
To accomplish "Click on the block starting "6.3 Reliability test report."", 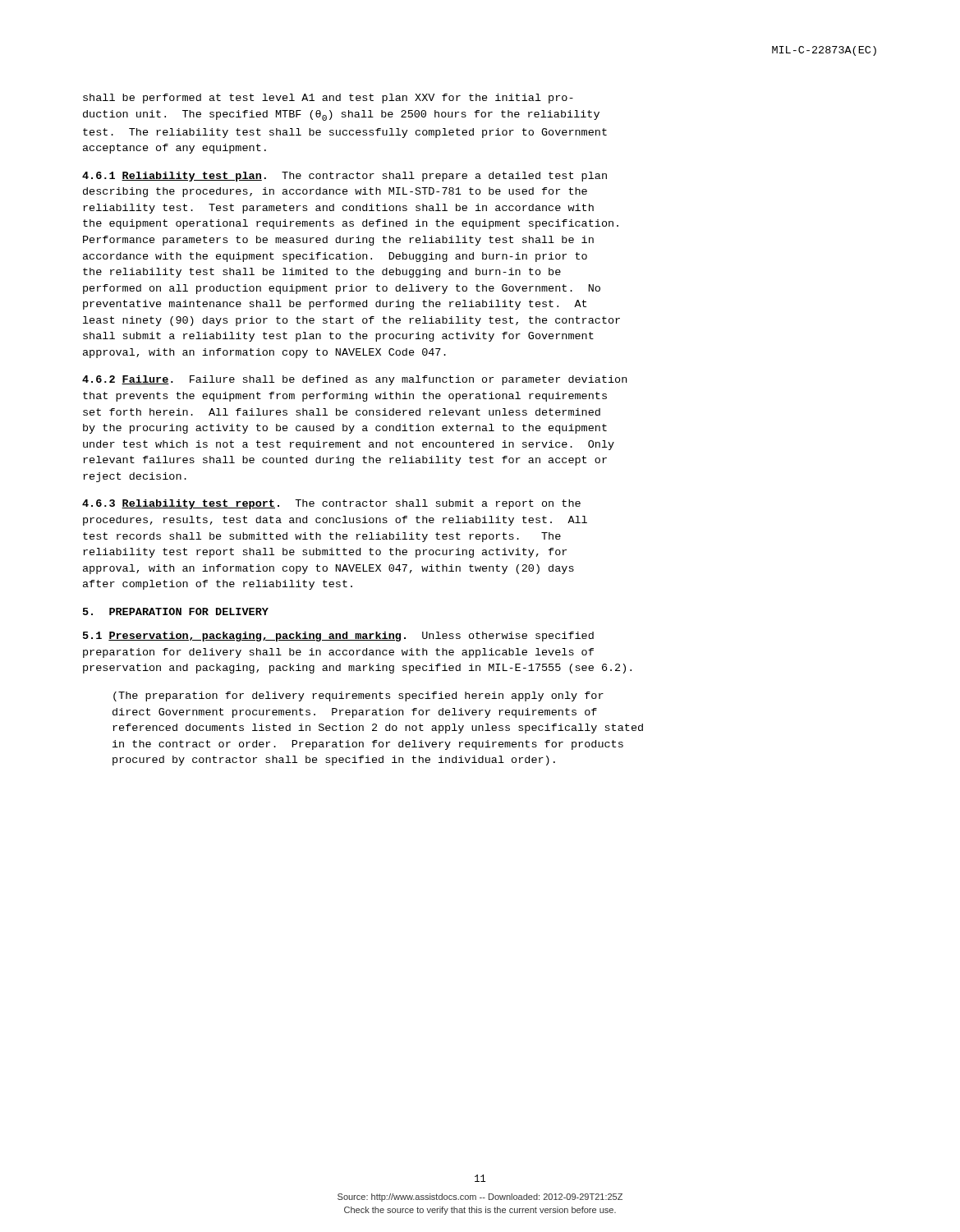I will pyautogui.click(x=335, y=544).
